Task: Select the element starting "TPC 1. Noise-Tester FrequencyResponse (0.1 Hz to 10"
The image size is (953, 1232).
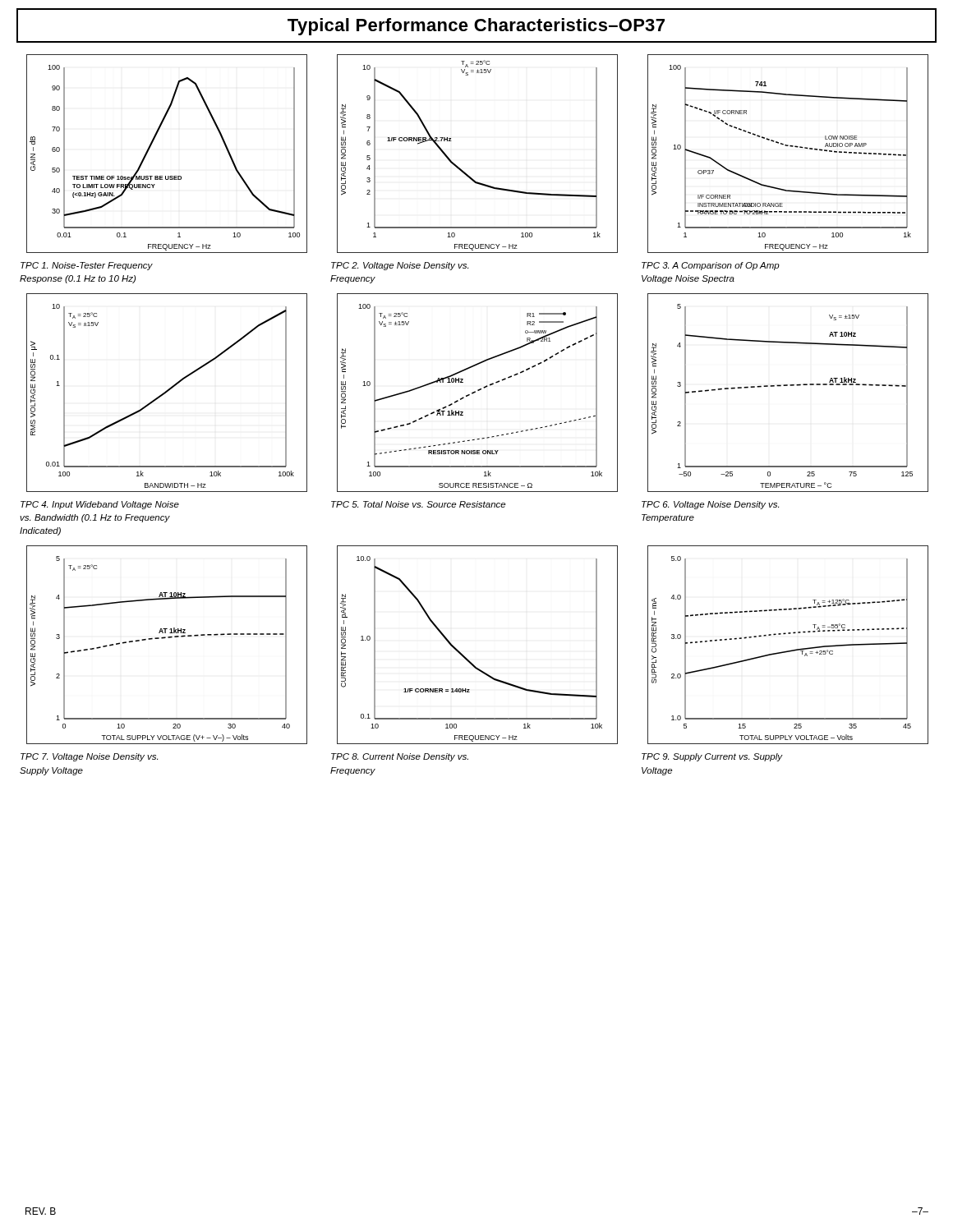Action: click(86, 272)
